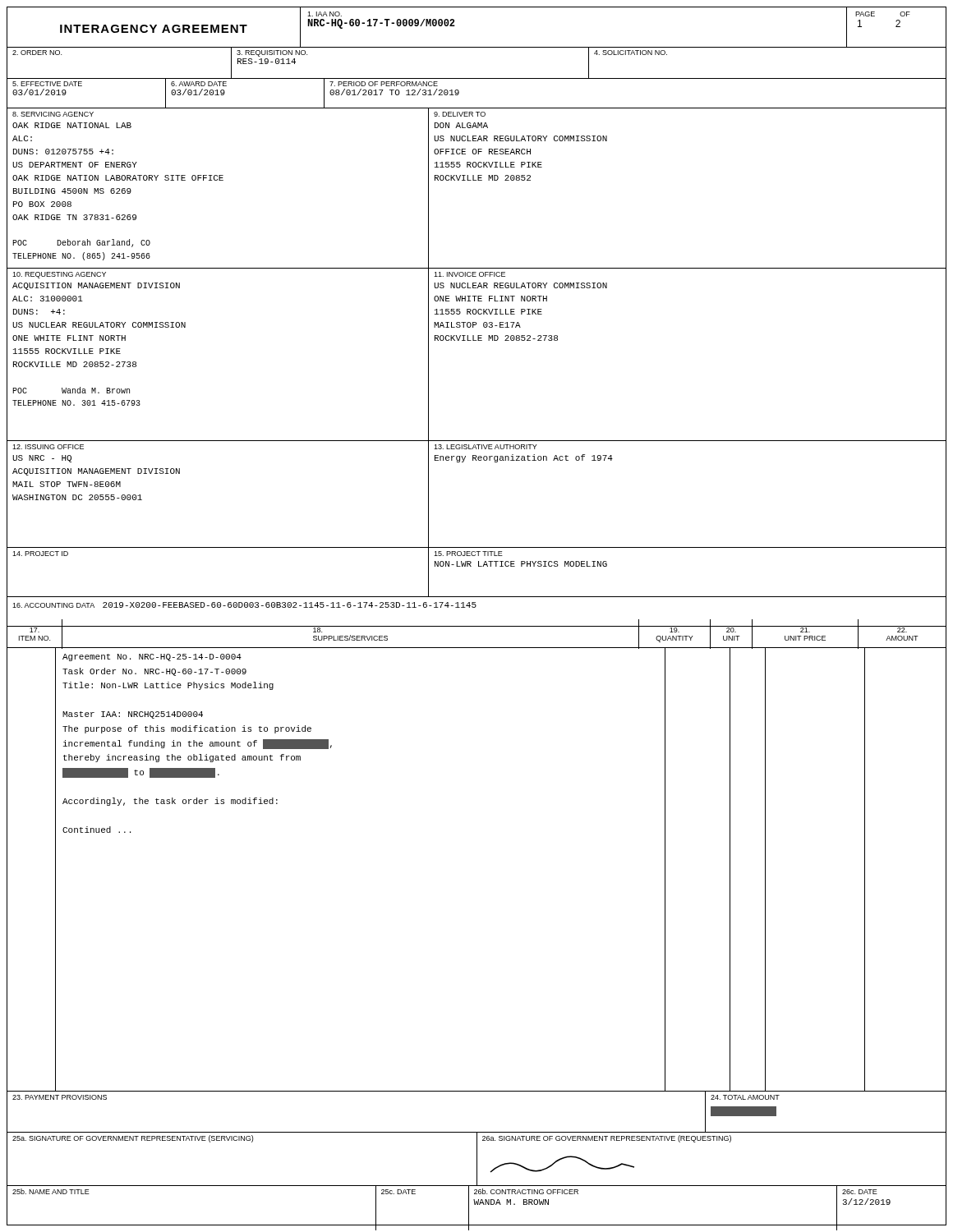Point to "TOTAL AMOUNT"
Screen dimensions: 1232x953
point(745,1097)
